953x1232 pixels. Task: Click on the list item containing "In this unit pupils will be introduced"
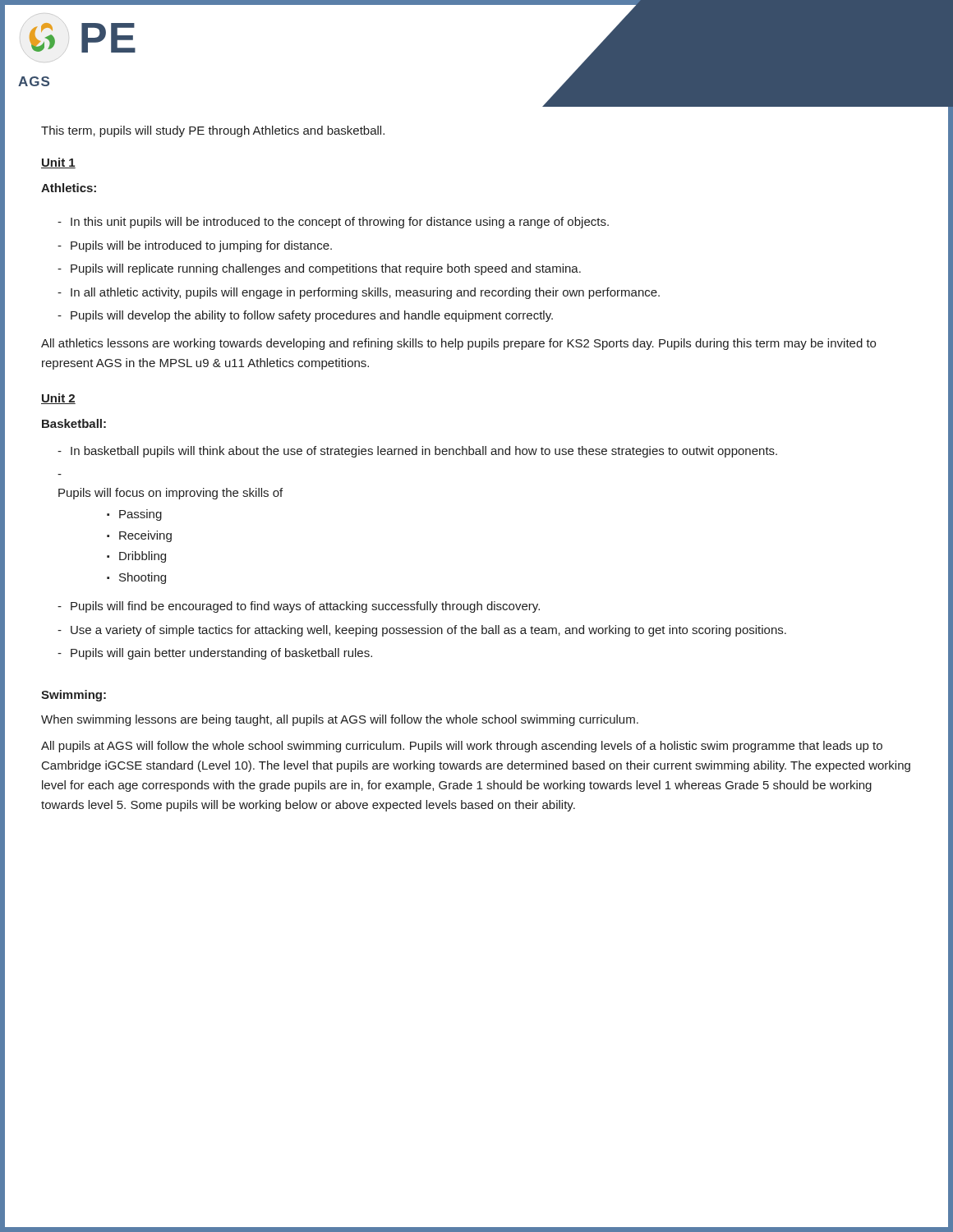[x=340, y=221]
